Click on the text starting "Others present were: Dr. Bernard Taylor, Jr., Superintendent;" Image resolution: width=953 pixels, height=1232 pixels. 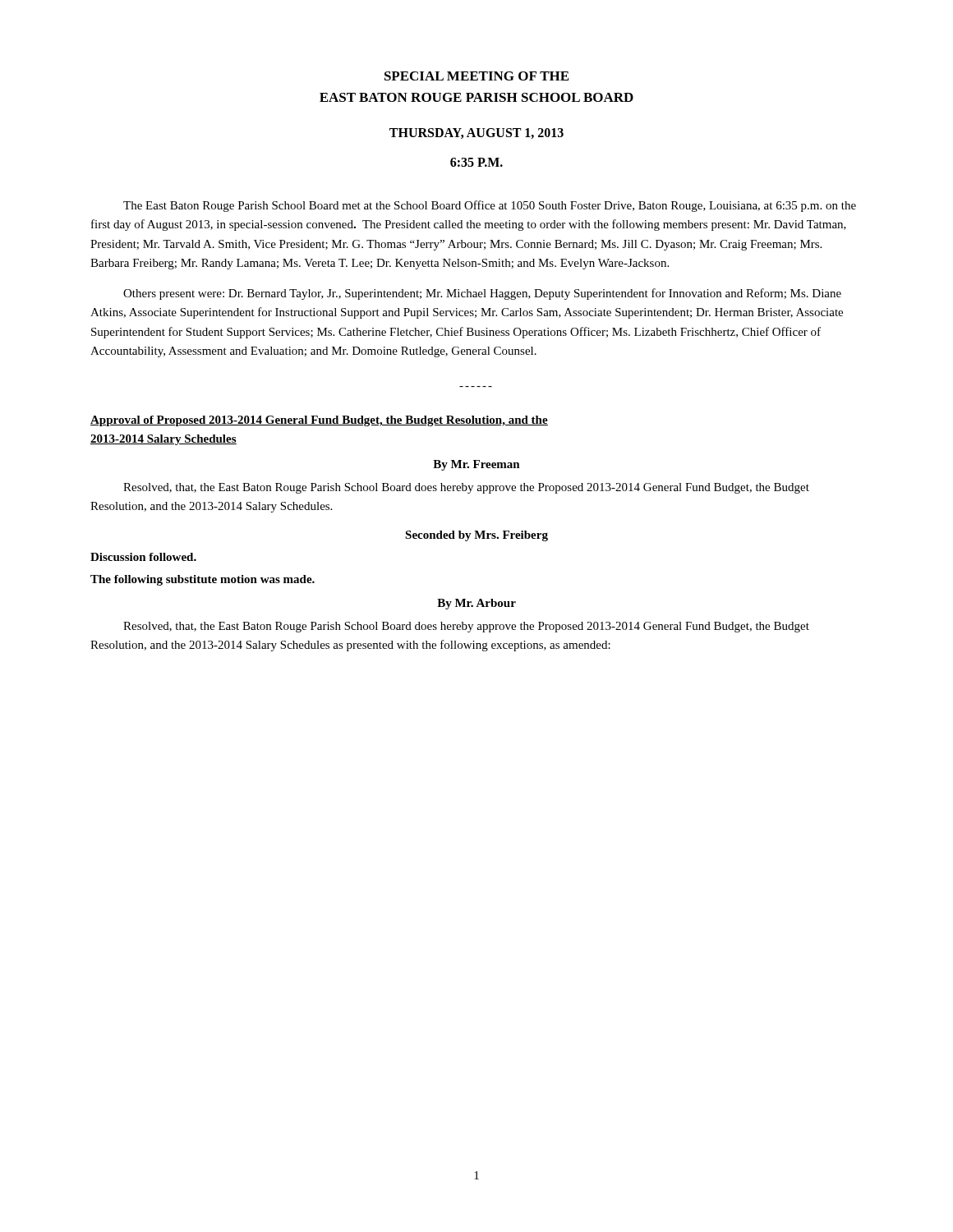point(467,322)
